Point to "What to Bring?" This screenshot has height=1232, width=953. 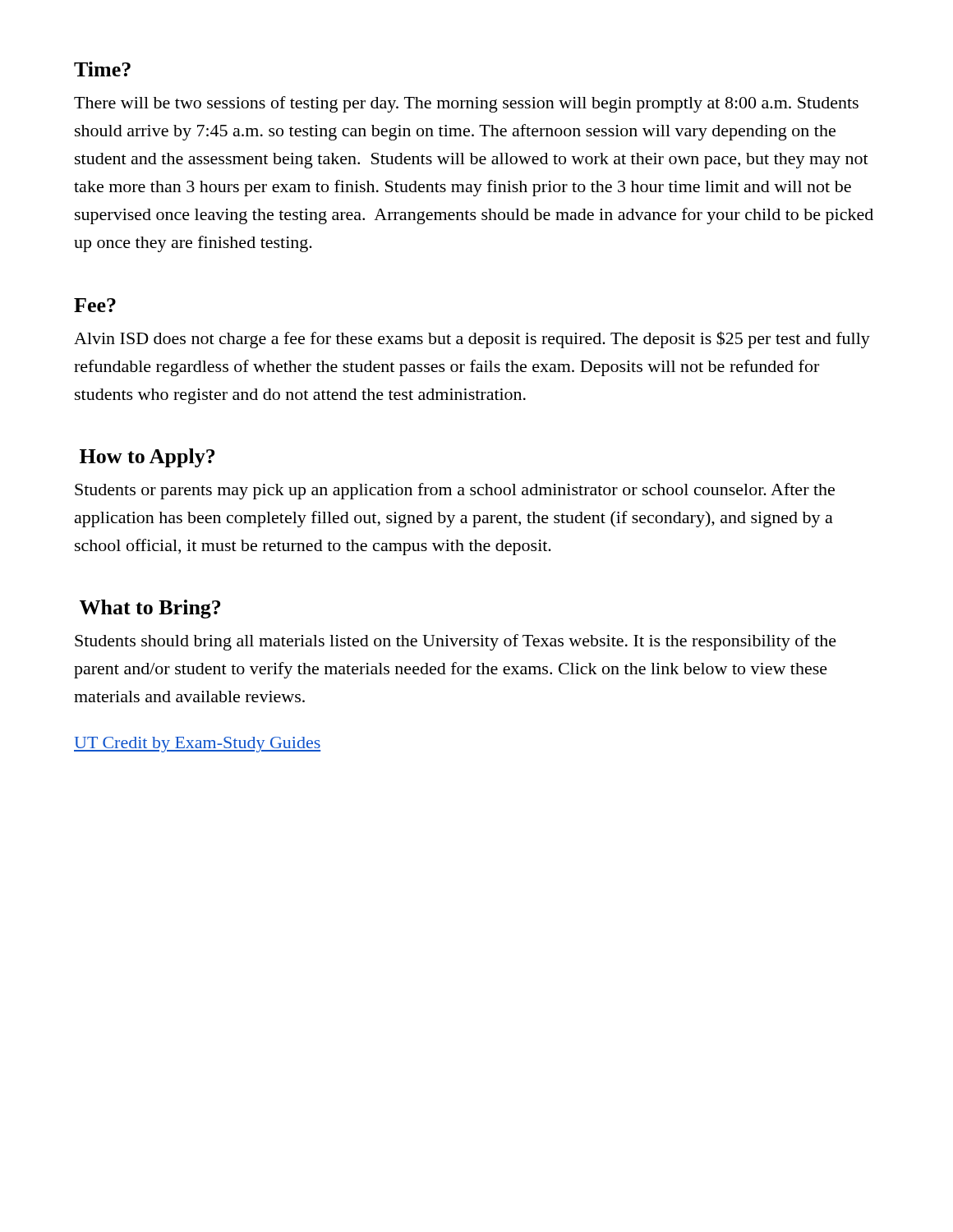point(148,607)
